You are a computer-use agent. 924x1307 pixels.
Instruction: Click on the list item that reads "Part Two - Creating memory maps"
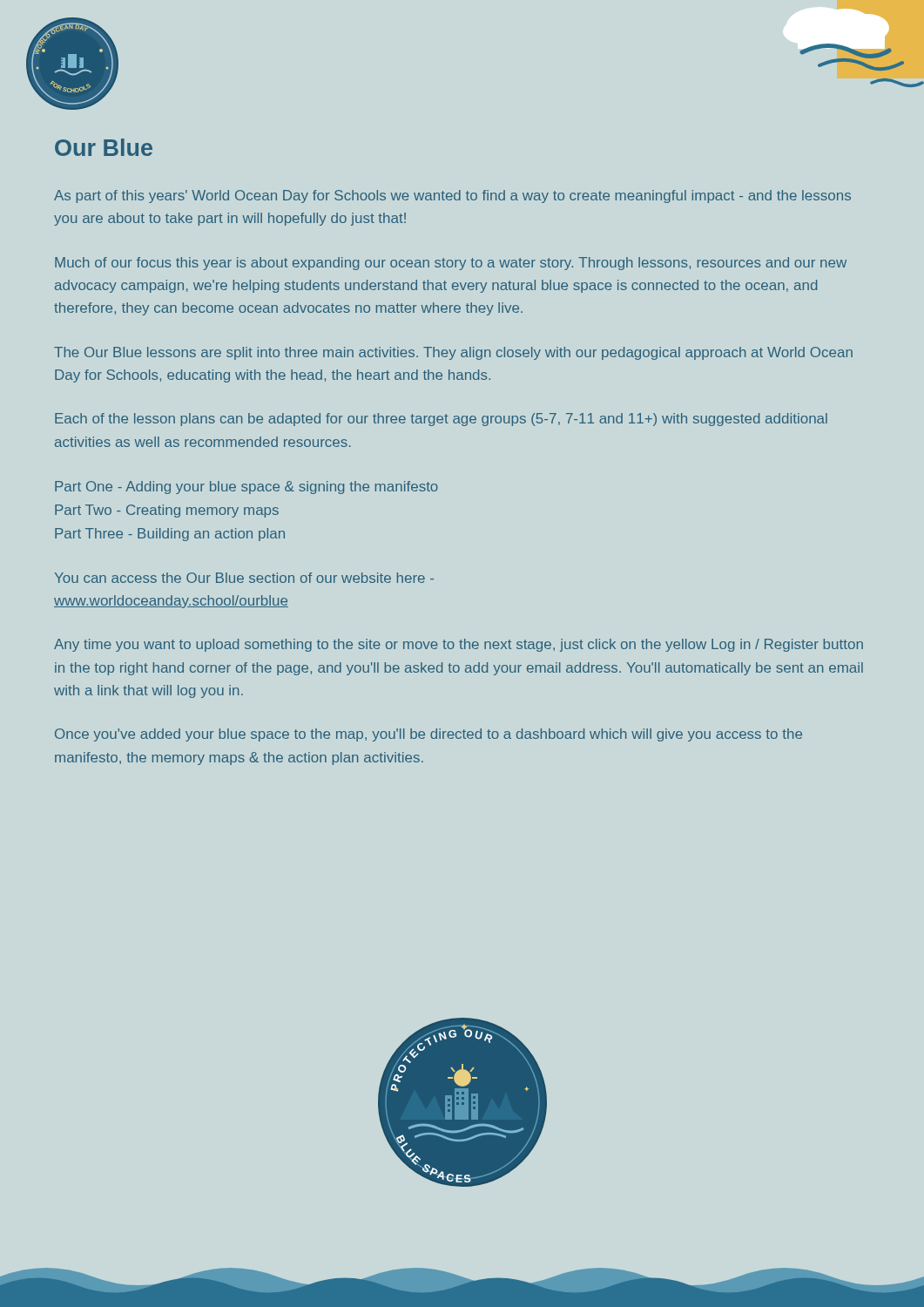tap(167, 510)
